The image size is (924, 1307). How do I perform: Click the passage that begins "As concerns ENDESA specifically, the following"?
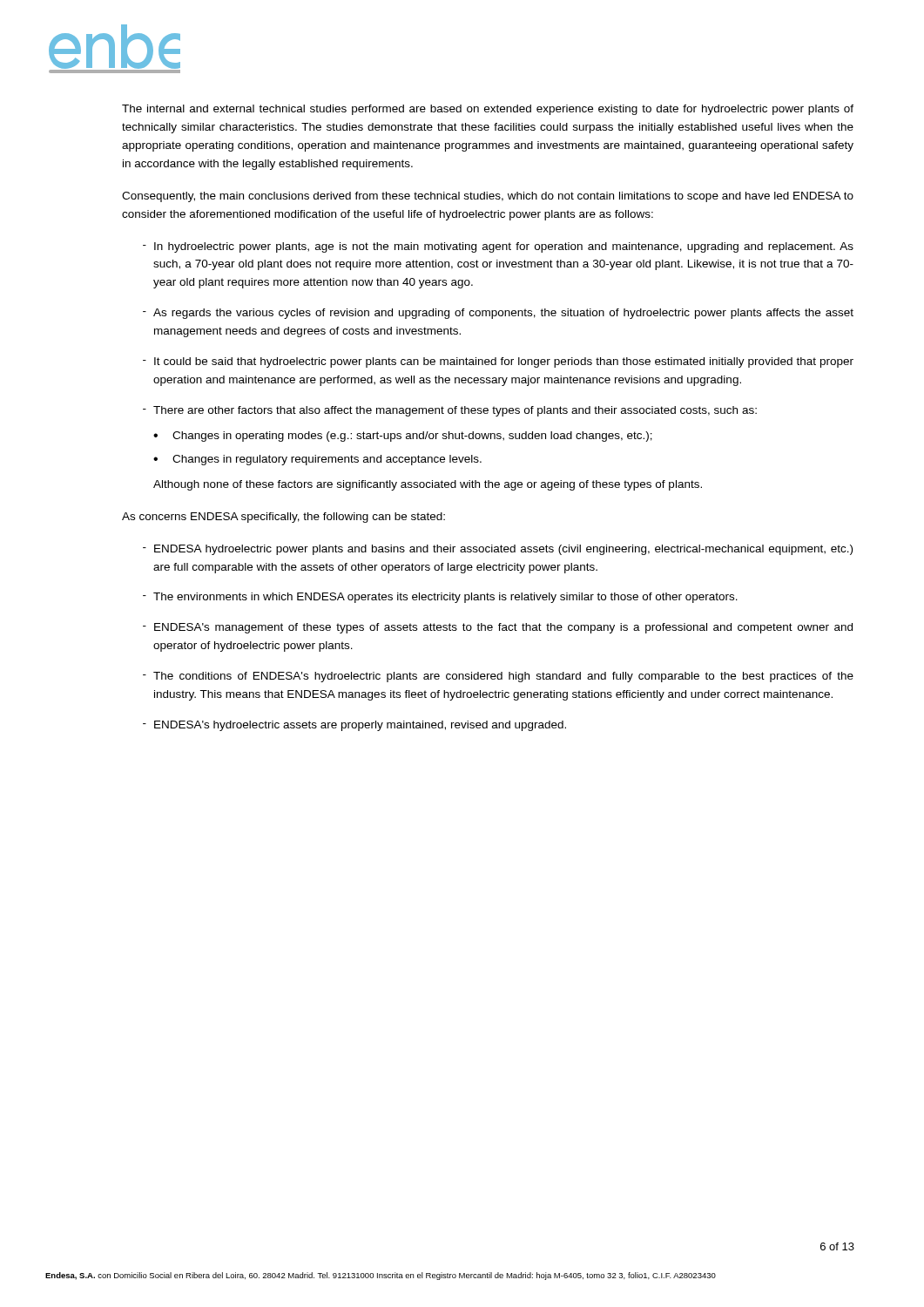[284, 516]
